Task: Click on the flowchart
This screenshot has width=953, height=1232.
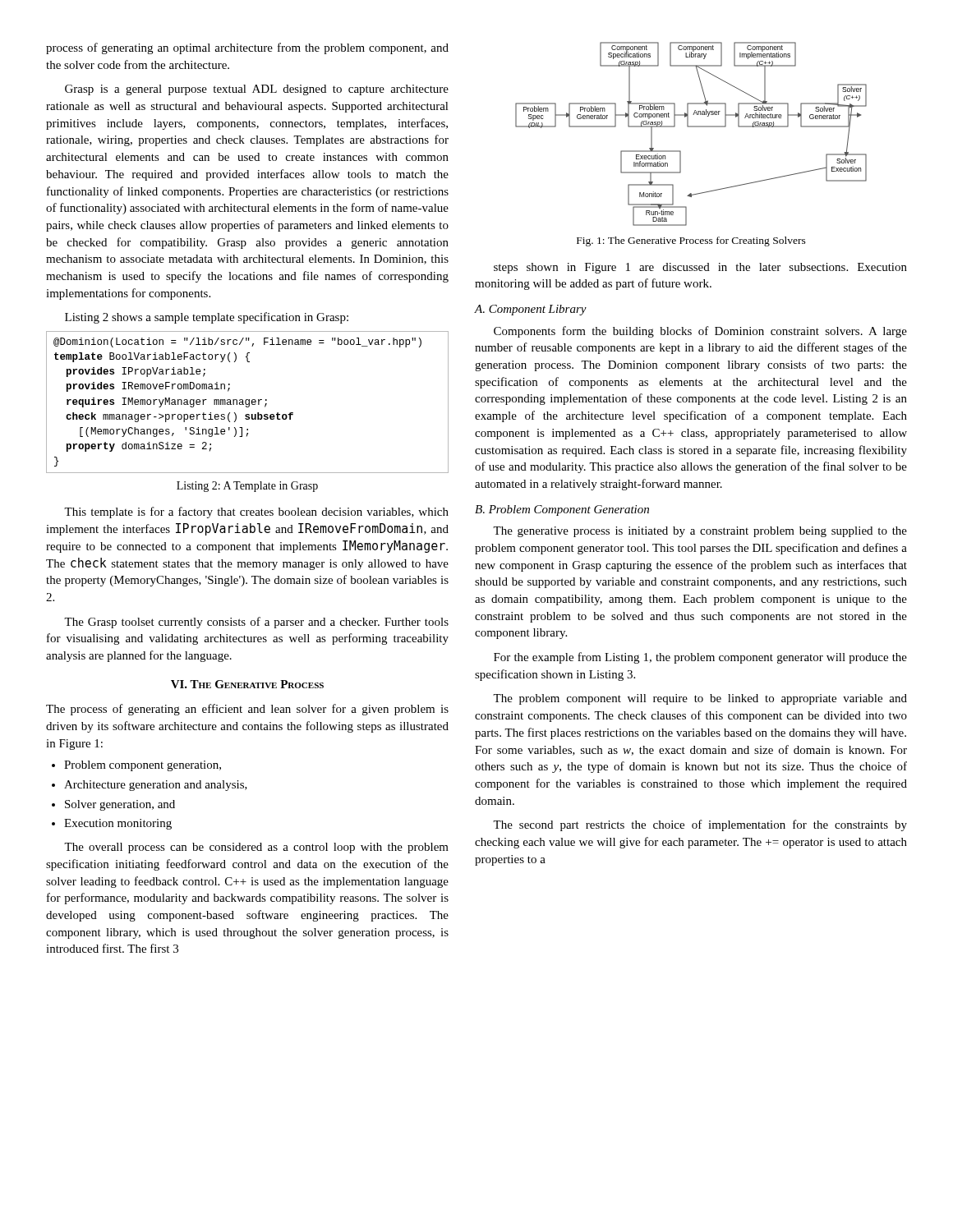Action: pyautogui.click(x=691, y=134)
